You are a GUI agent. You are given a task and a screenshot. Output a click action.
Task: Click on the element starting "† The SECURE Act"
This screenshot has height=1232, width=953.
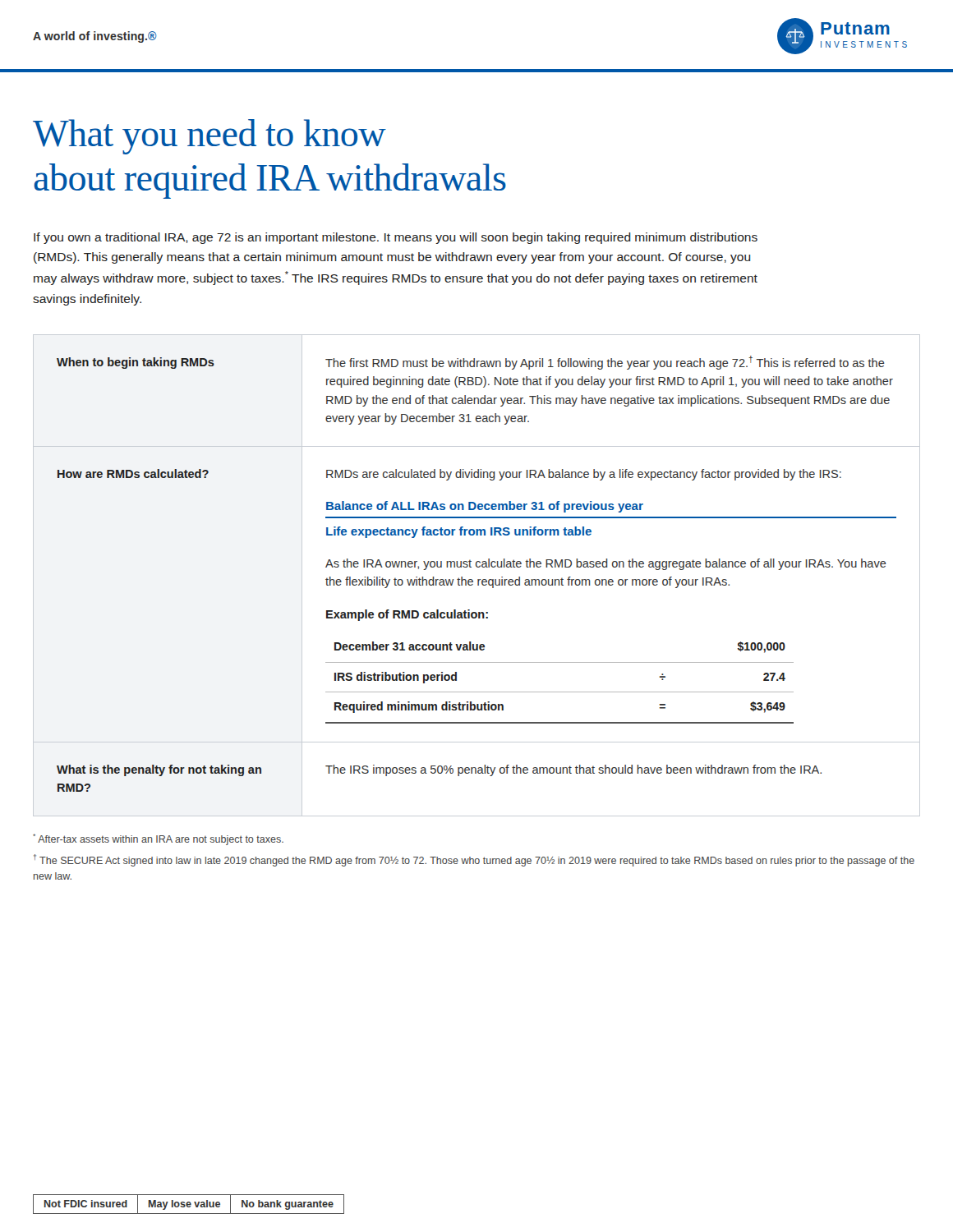click(x=474, y=868)
